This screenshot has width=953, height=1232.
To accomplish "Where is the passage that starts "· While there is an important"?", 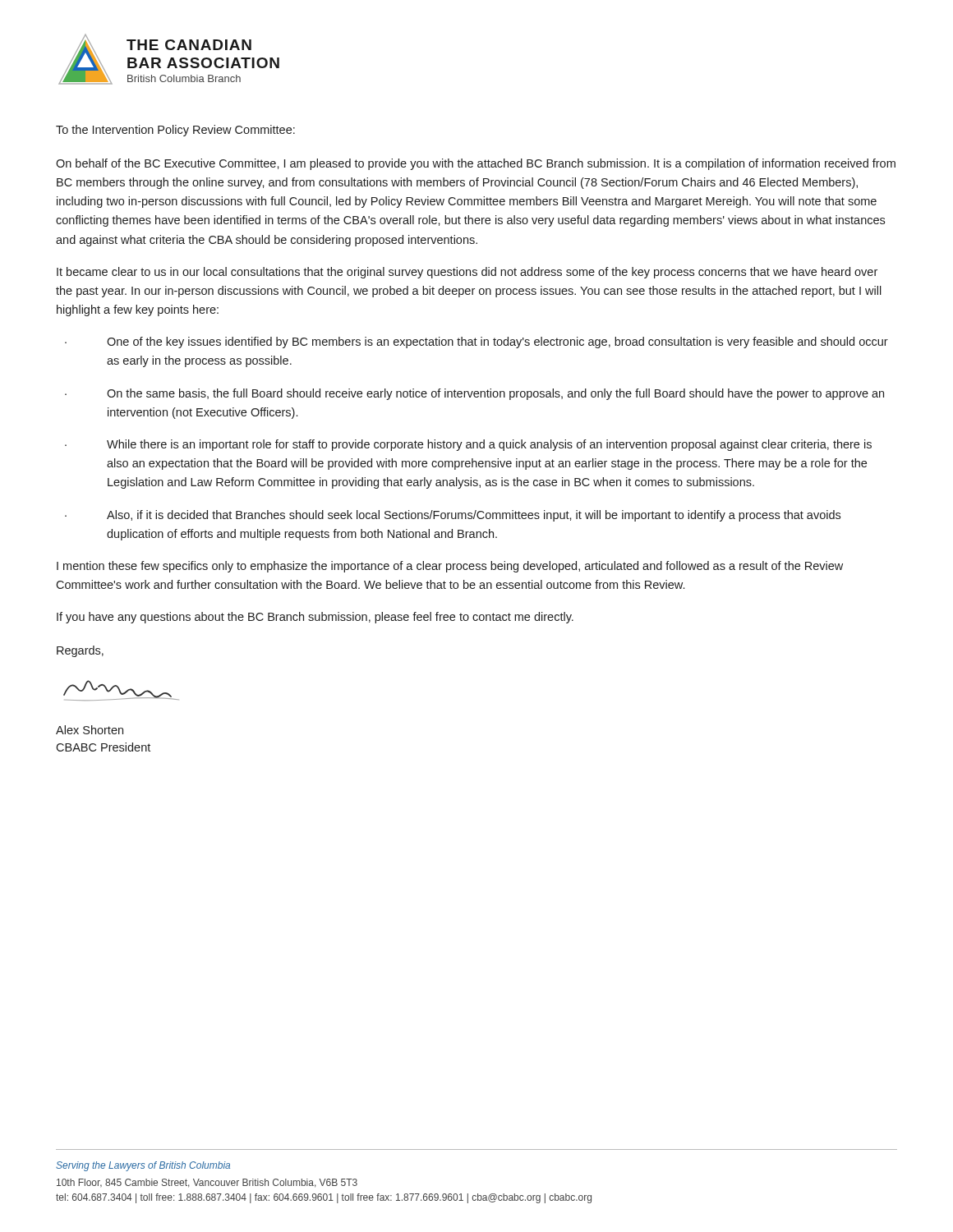I will pos(476,464).
